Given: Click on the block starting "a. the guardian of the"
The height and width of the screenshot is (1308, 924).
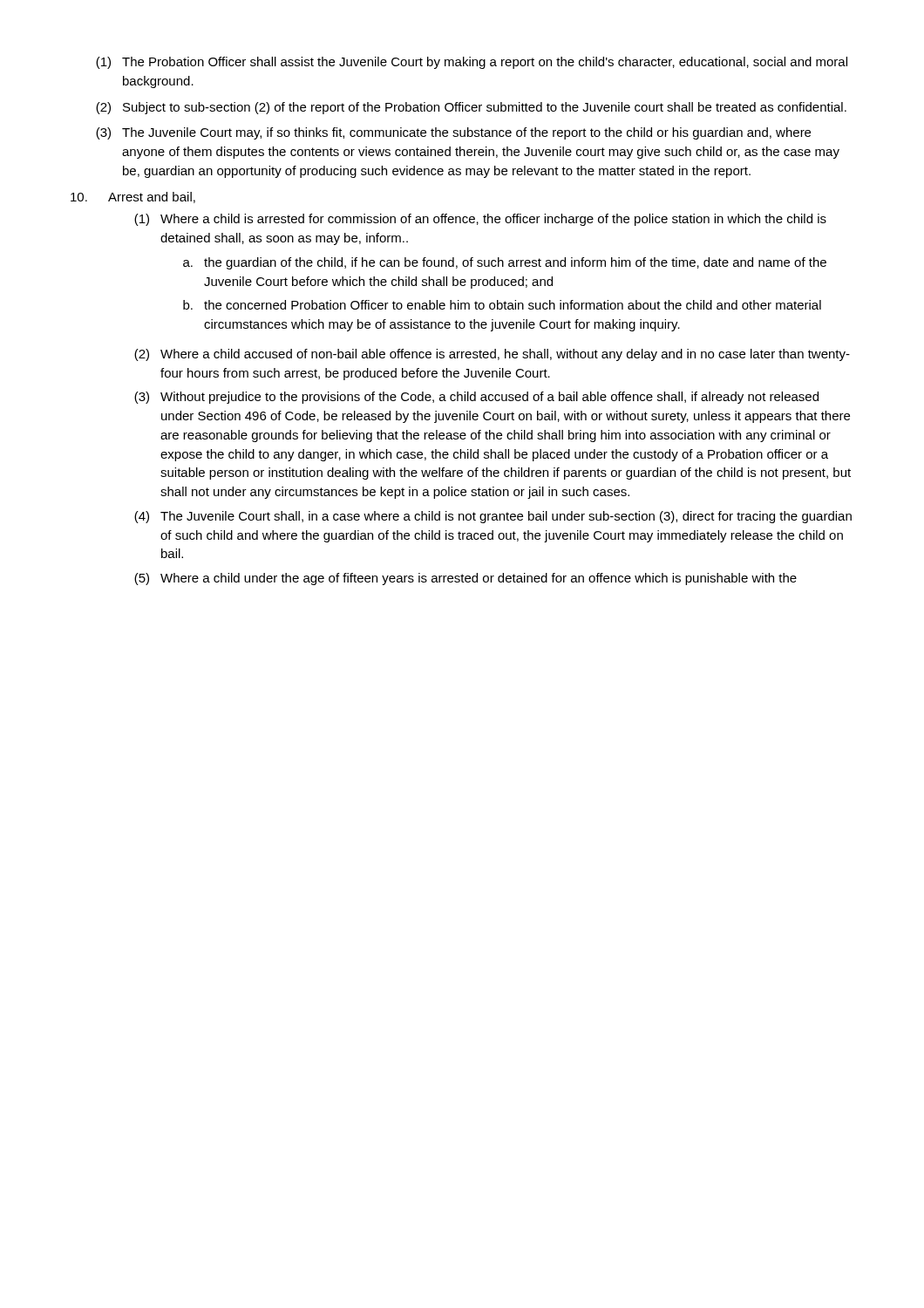Looking at the screenshot, I should 512,272.
